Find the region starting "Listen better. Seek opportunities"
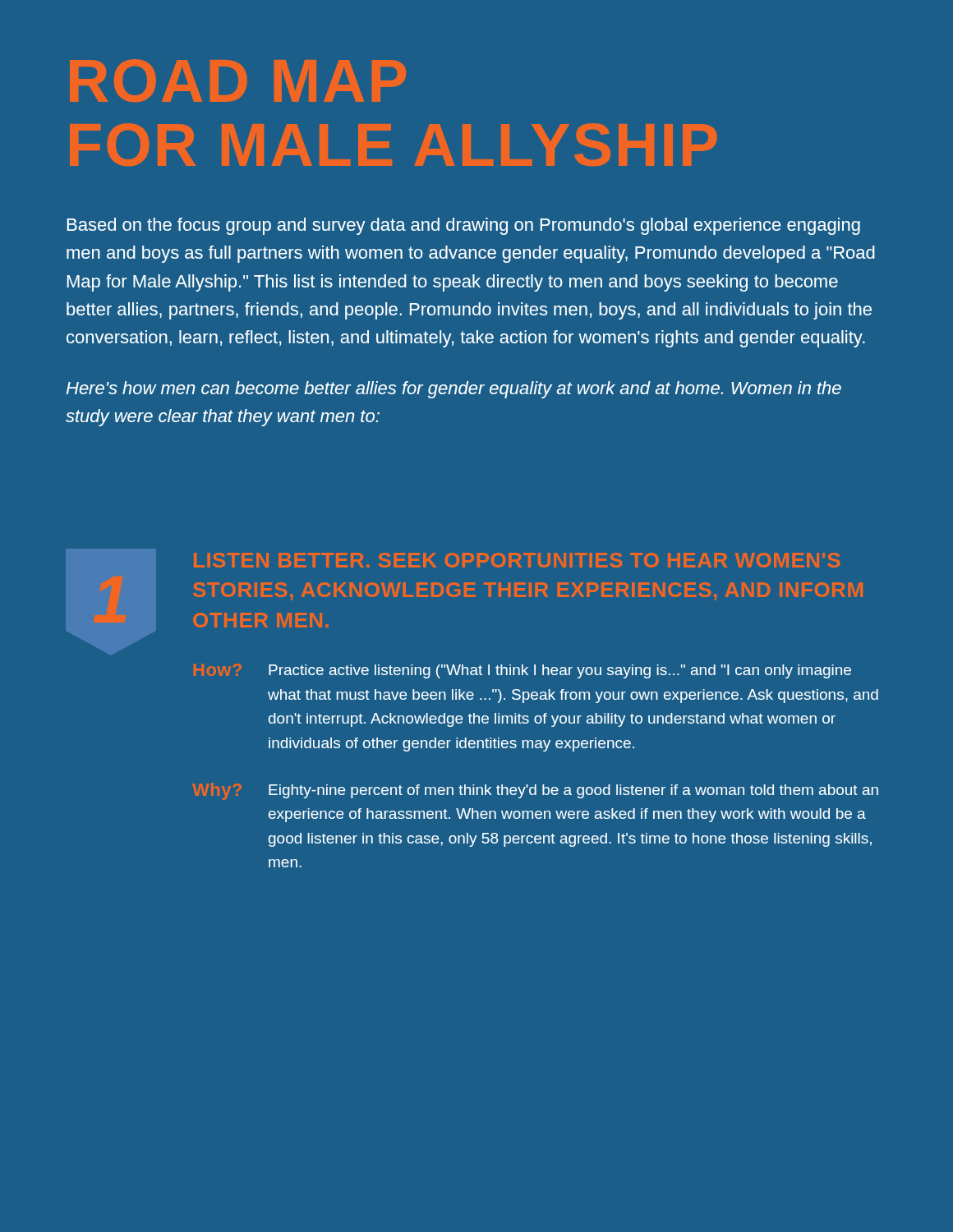 coord(528,590)
